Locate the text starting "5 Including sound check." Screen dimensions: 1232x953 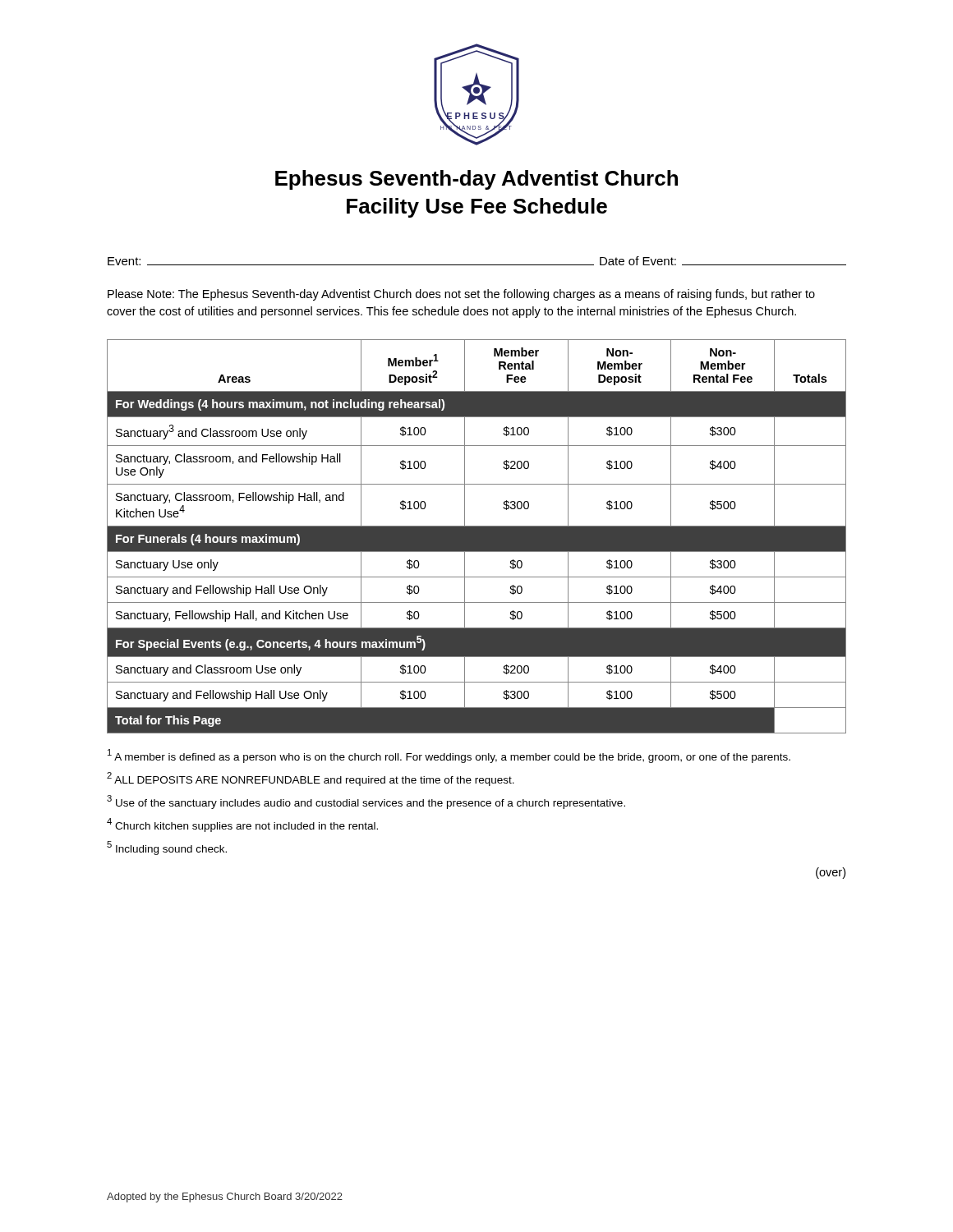click(x=167, y=848)
